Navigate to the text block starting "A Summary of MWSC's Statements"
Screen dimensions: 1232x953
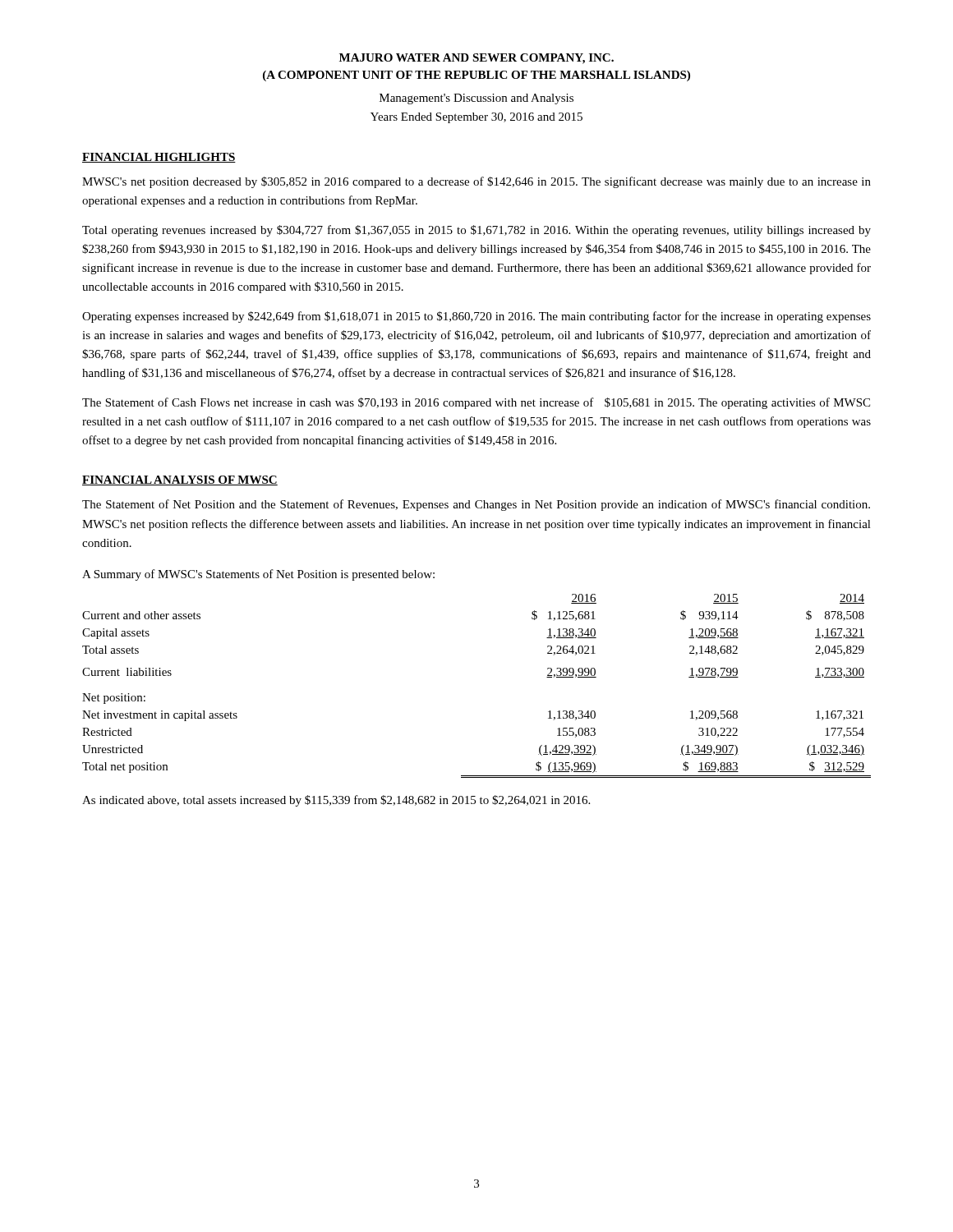click(259, 574)
